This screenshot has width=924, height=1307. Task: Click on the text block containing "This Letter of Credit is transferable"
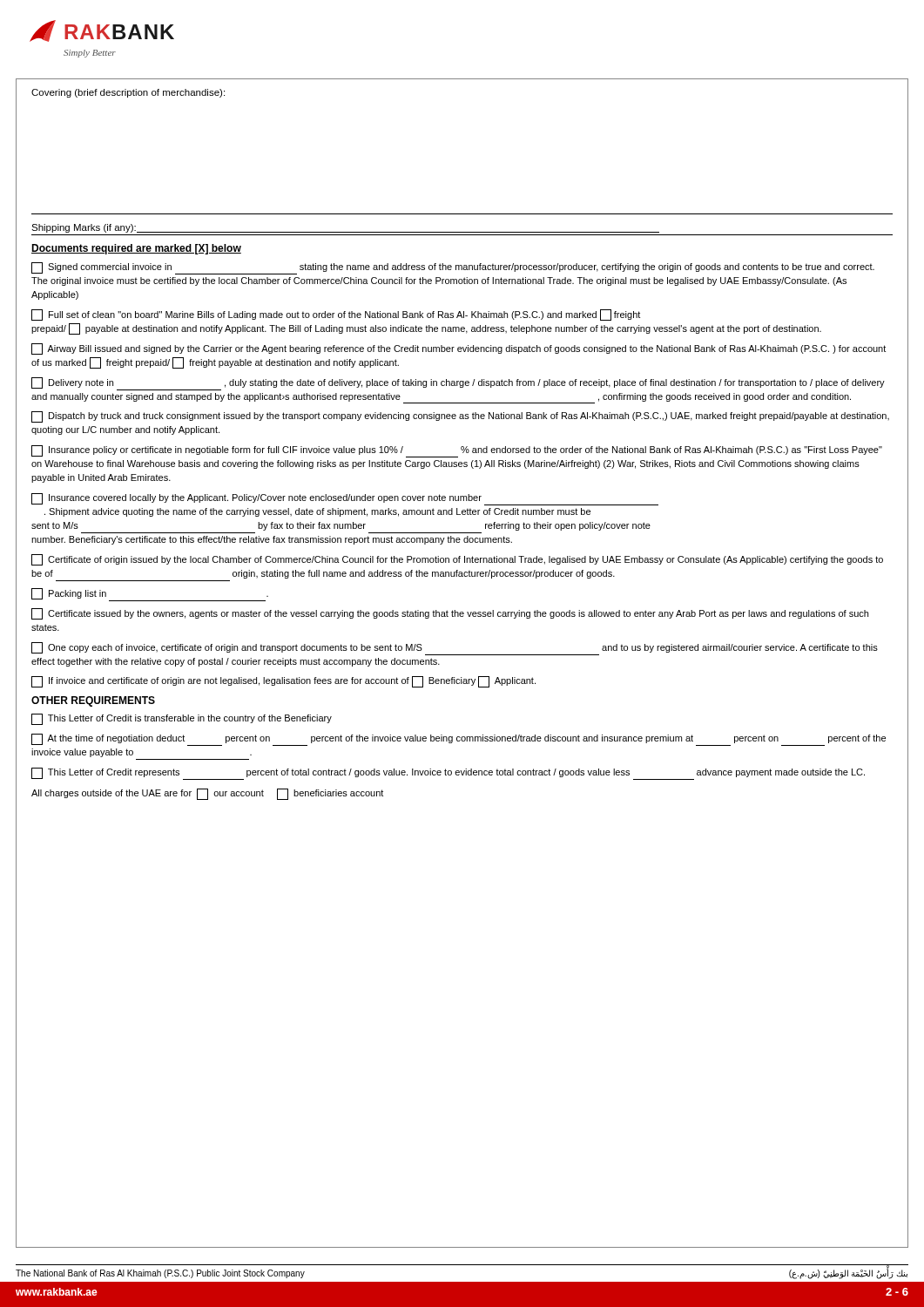tap(181, 719)
